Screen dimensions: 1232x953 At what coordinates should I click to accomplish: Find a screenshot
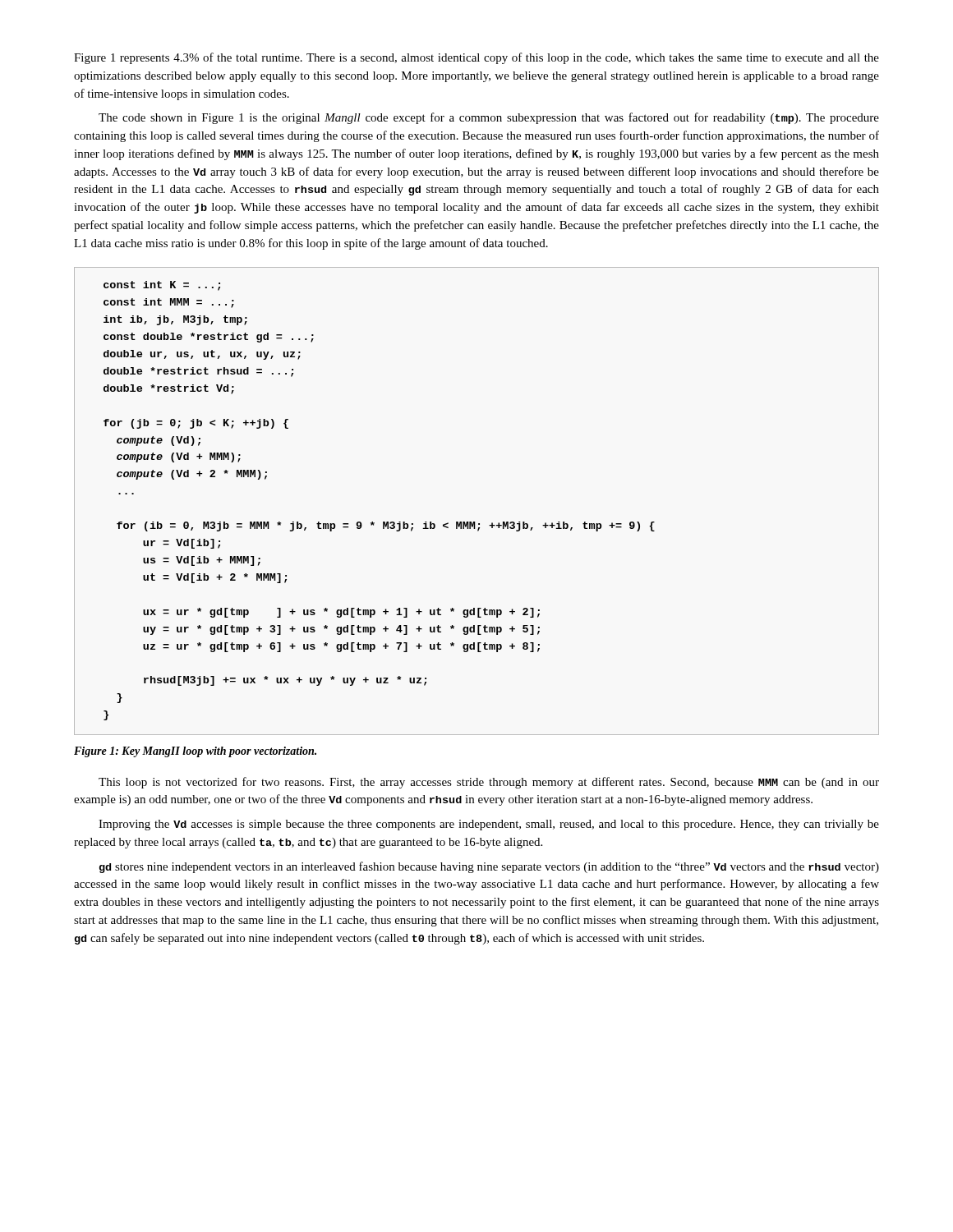(476, 501)
